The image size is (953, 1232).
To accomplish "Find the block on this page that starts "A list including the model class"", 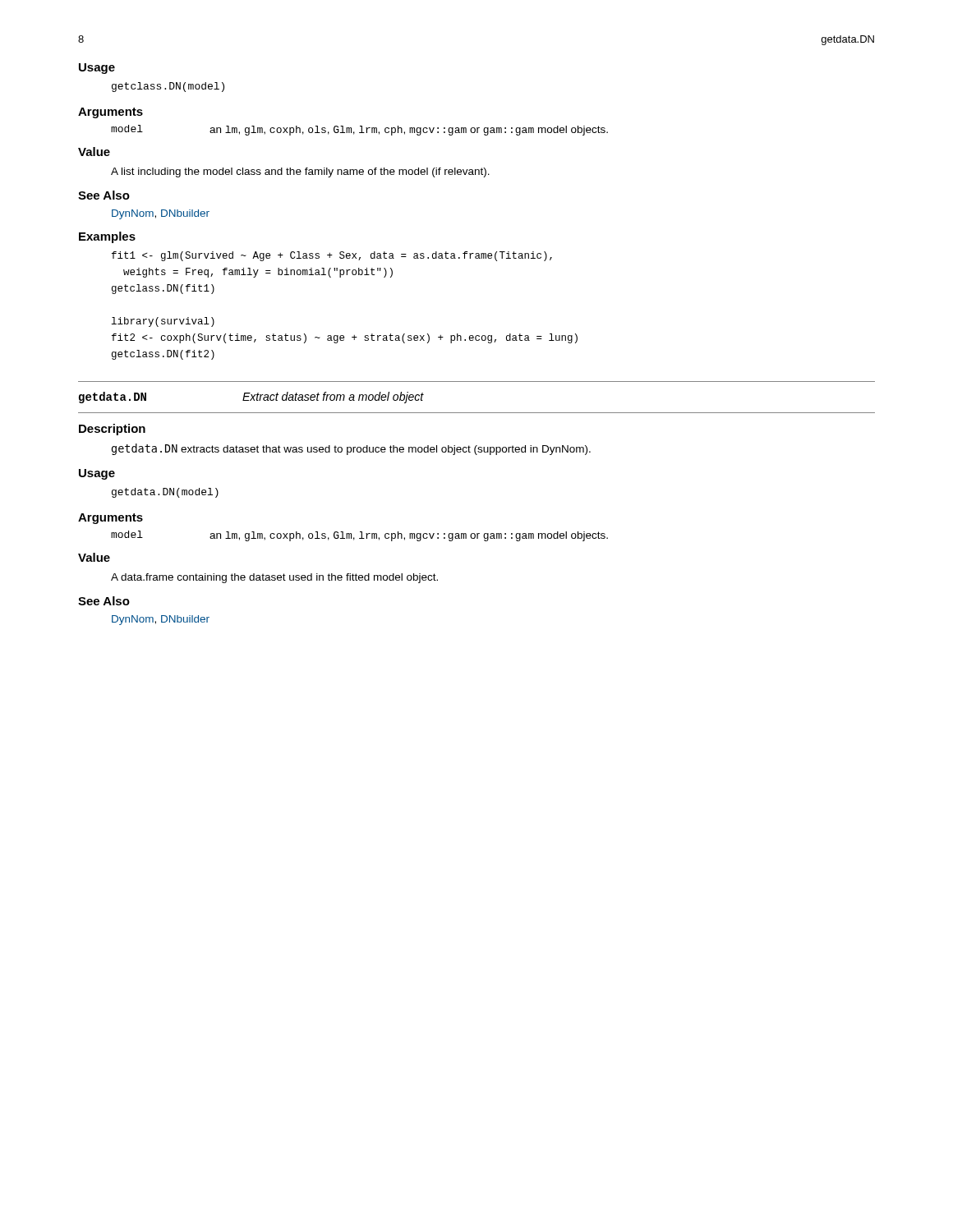I will [493, 172].
